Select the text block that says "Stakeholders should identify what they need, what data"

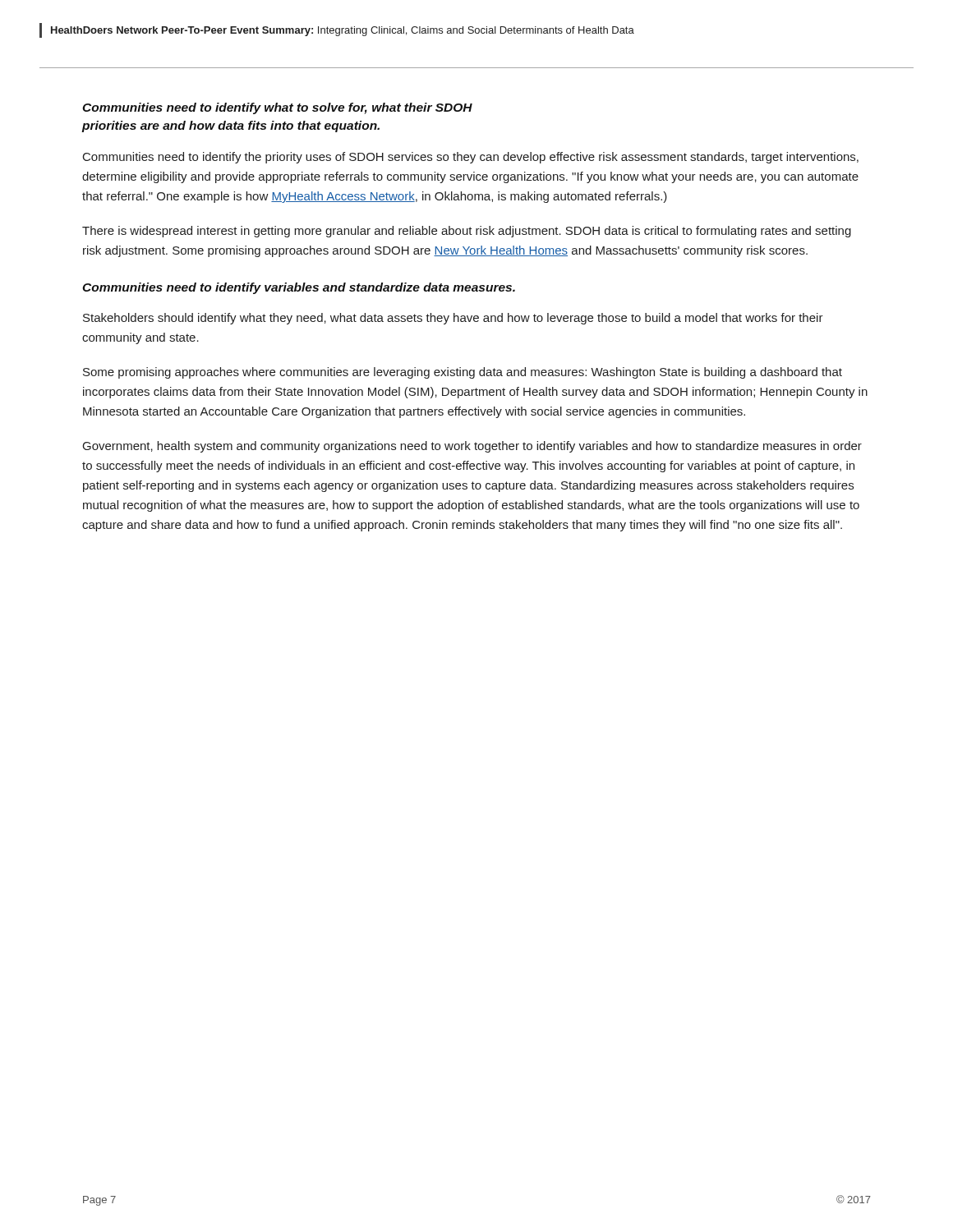[x=452, y=328]
